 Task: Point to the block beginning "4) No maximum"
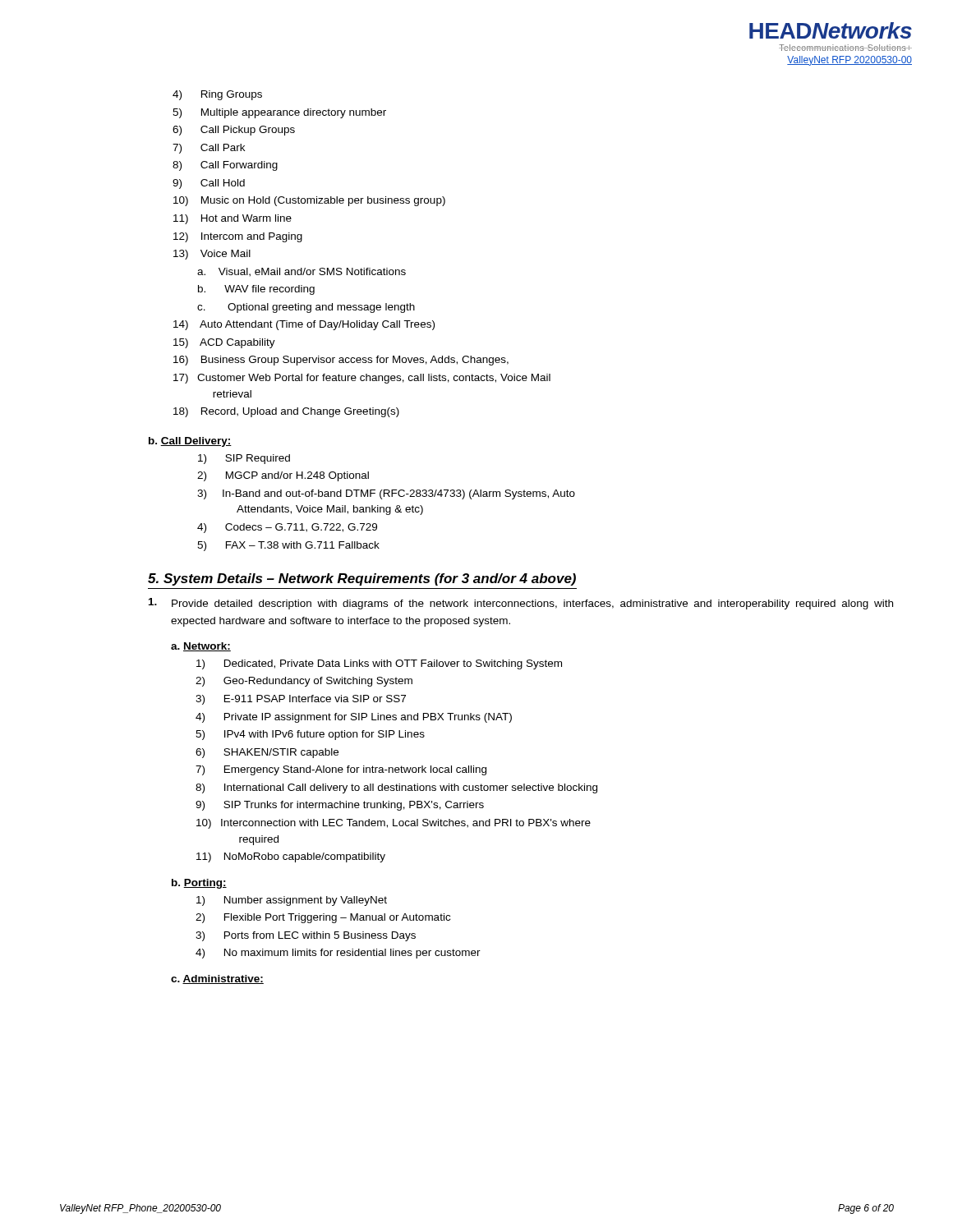(338, 953)
